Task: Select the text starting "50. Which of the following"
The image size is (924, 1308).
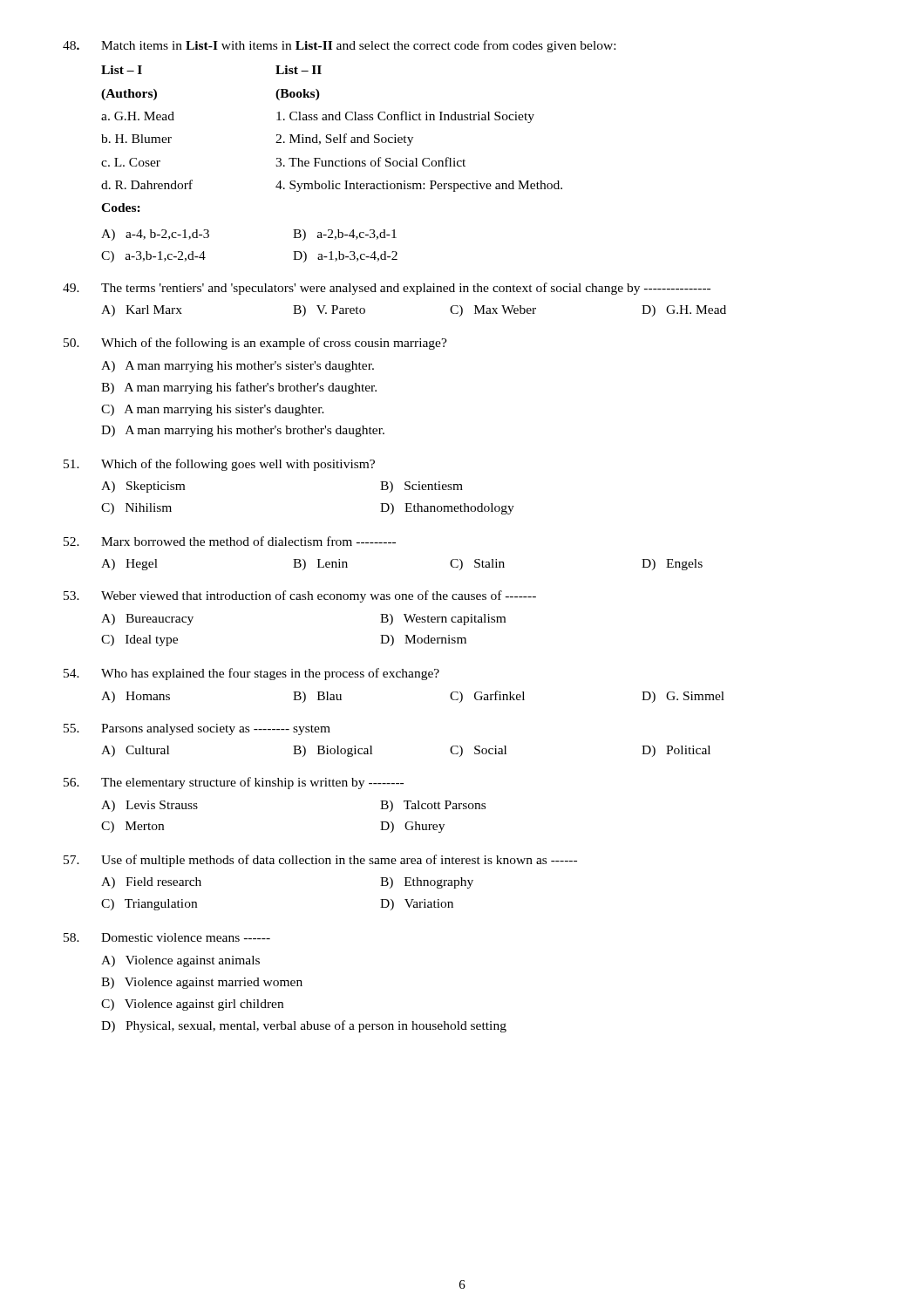Action: 255,344
